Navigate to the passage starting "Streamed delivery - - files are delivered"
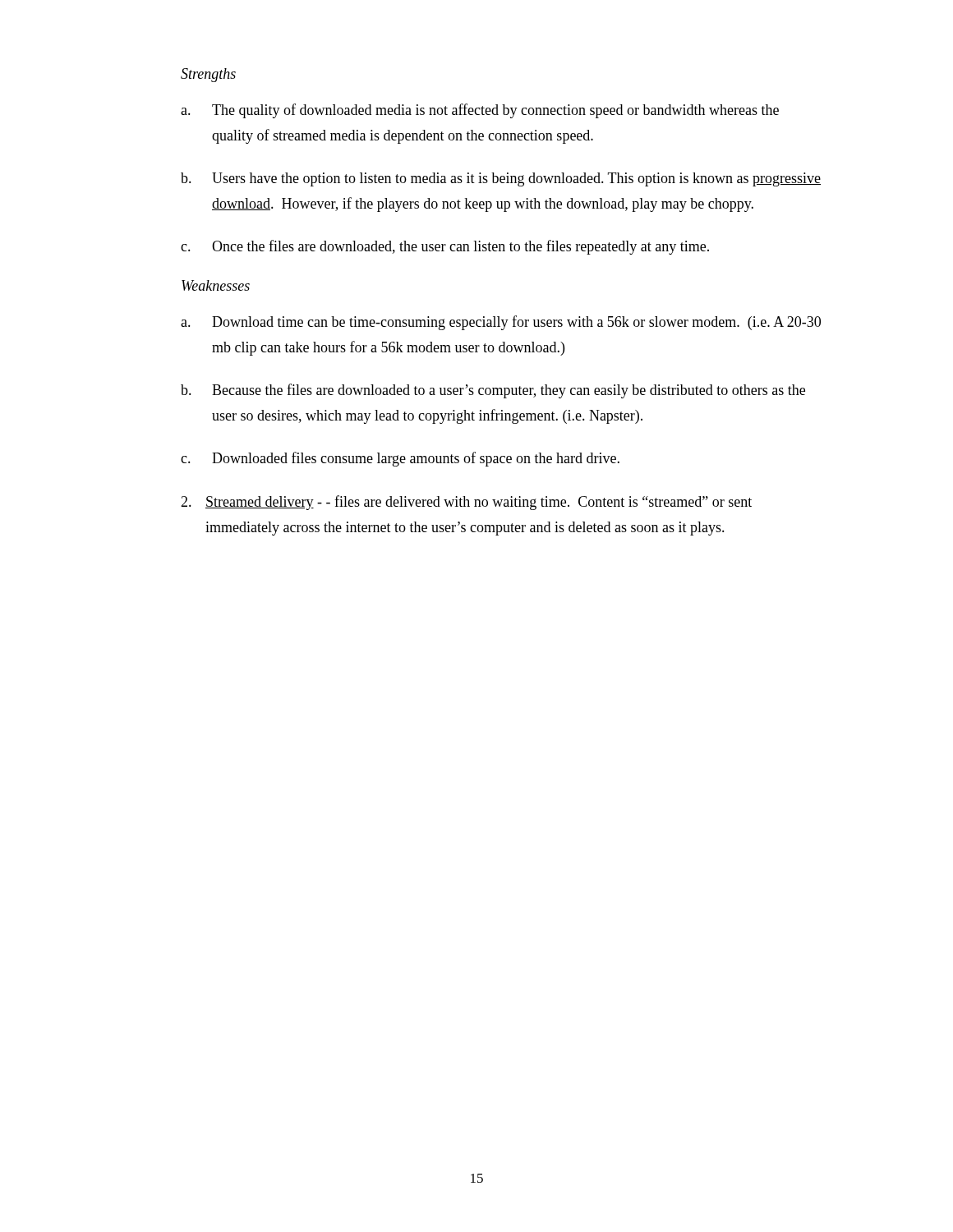The image size is (953, 1232). point(501,515)
